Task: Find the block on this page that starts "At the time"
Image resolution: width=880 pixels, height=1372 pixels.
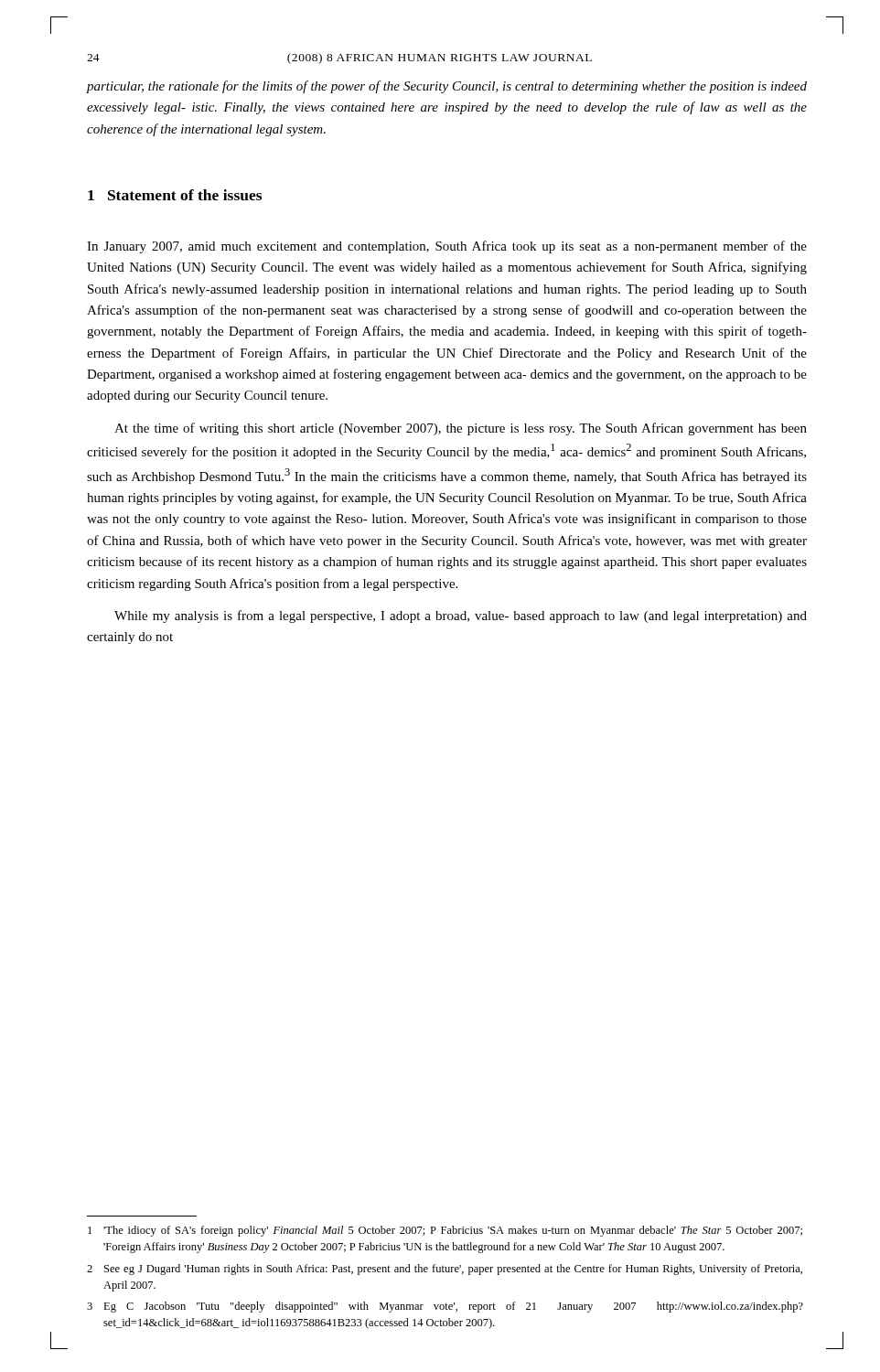Action: tap(447, 506)
